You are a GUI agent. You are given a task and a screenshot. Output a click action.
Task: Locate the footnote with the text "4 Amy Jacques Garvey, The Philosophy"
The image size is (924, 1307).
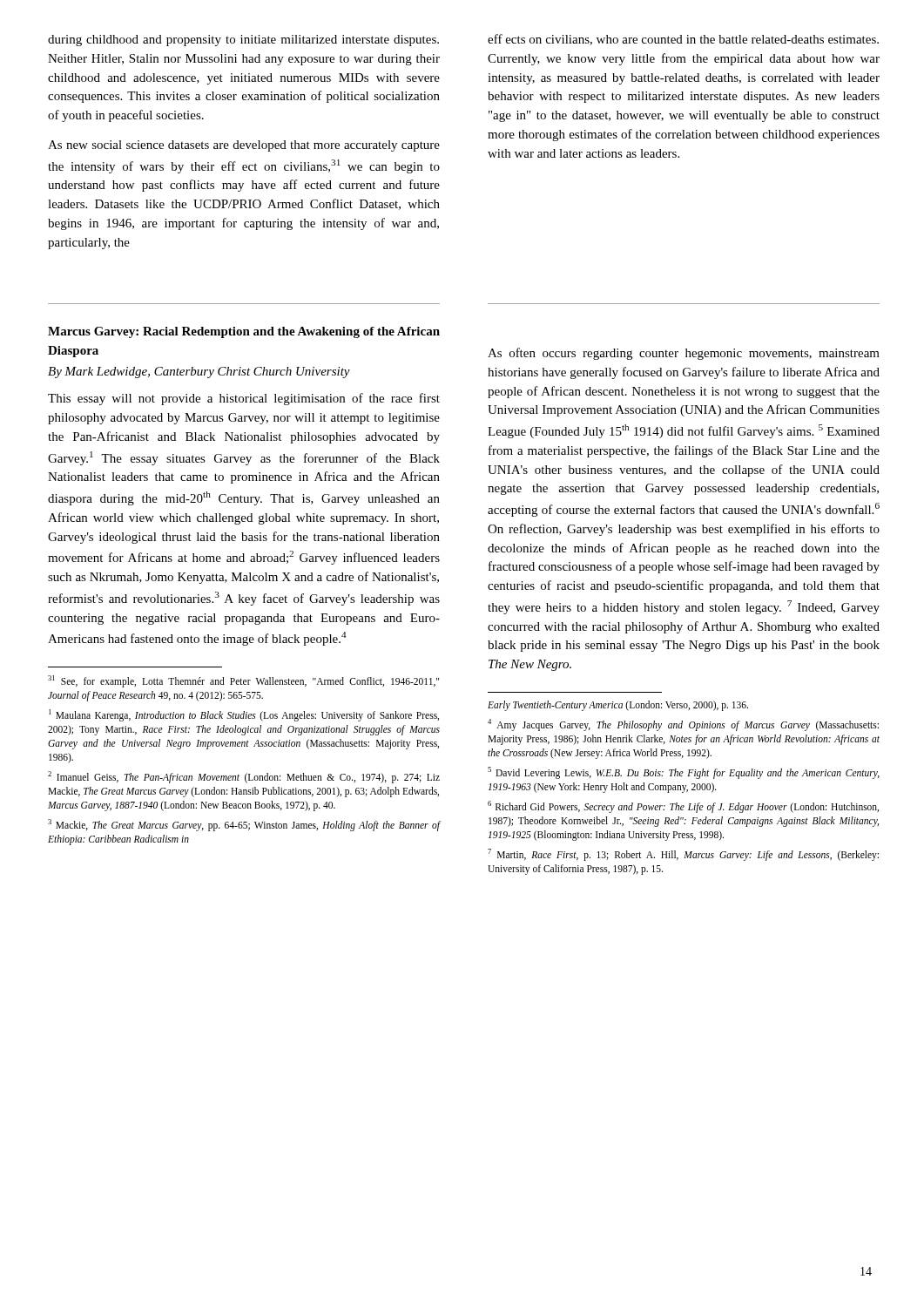tap(684, 738)
